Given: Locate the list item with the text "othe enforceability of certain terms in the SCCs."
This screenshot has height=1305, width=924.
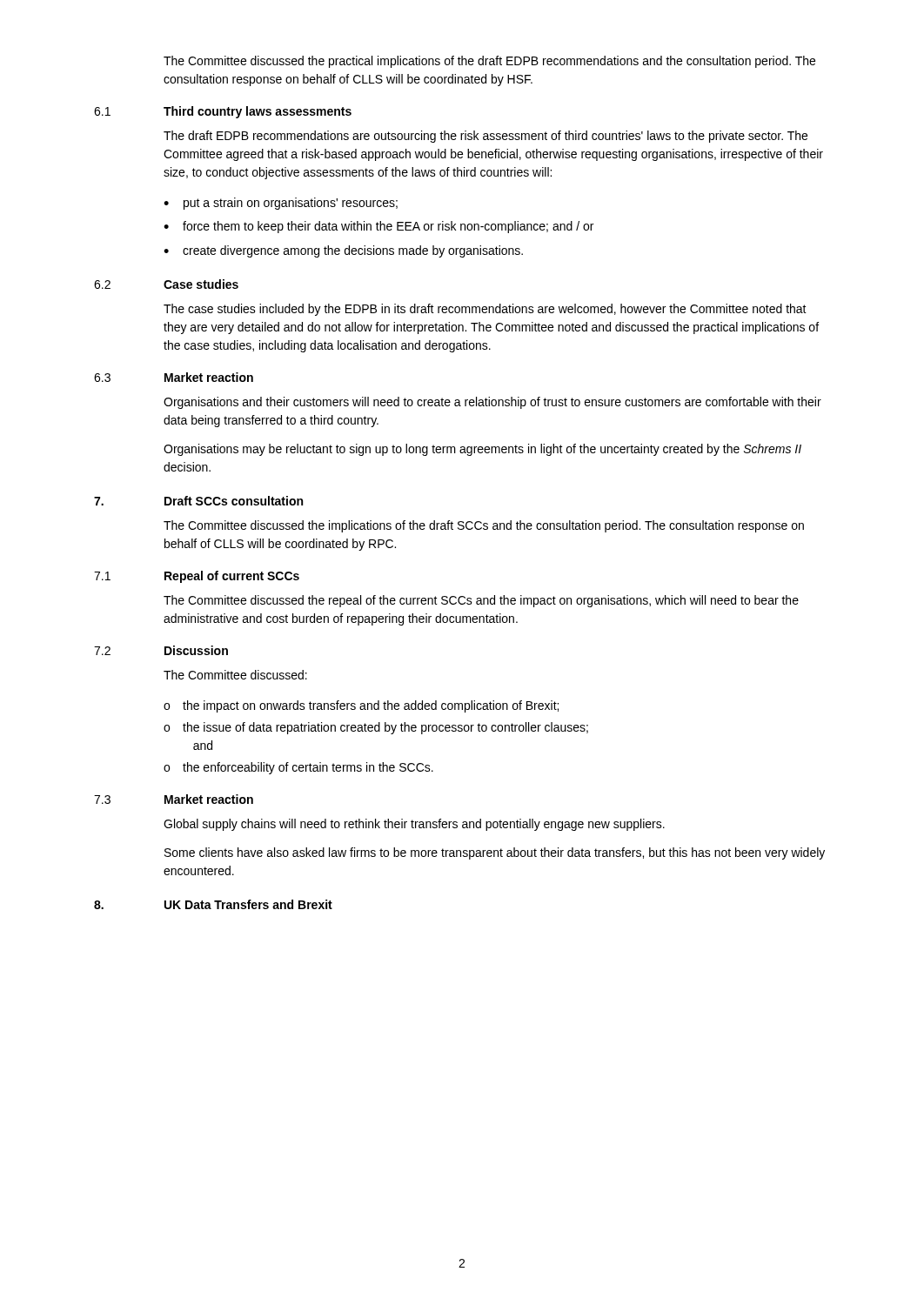Looking at the screenshot, I should tap(299, 768).
